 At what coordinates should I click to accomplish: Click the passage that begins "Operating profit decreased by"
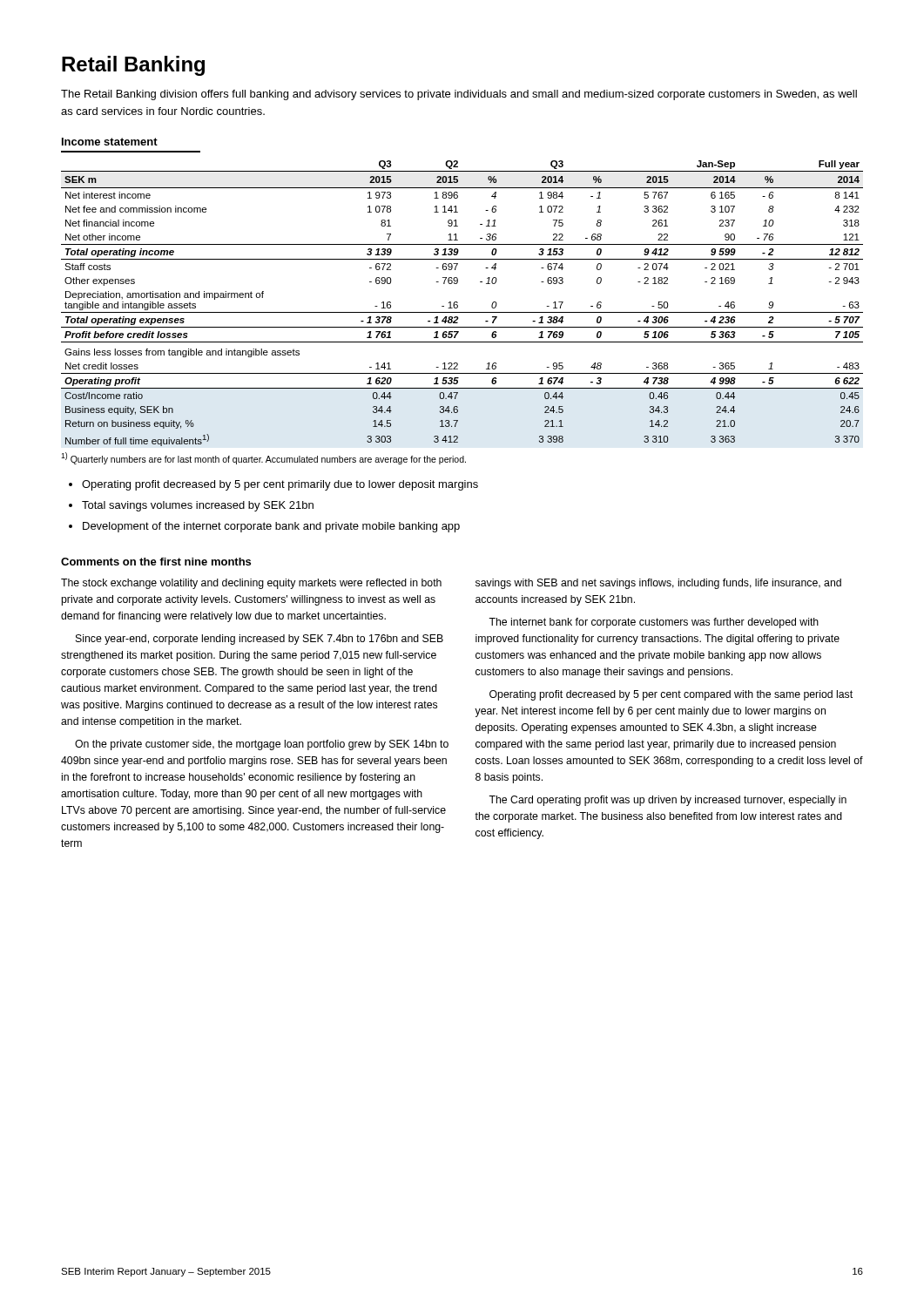(x=280, y=484)
